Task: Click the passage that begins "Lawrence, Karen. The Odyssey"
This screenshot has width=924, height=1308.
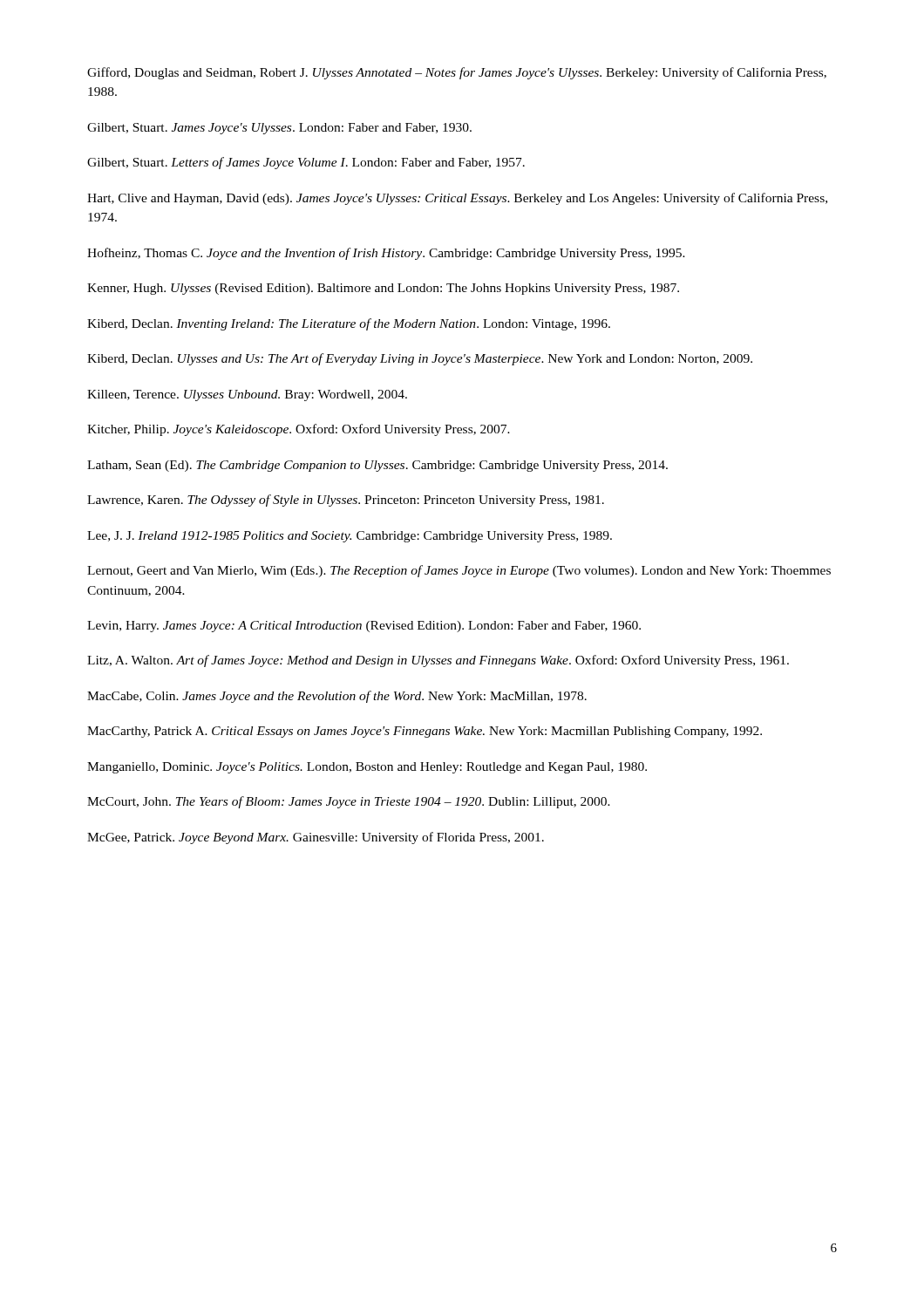Action: [346, 499]
